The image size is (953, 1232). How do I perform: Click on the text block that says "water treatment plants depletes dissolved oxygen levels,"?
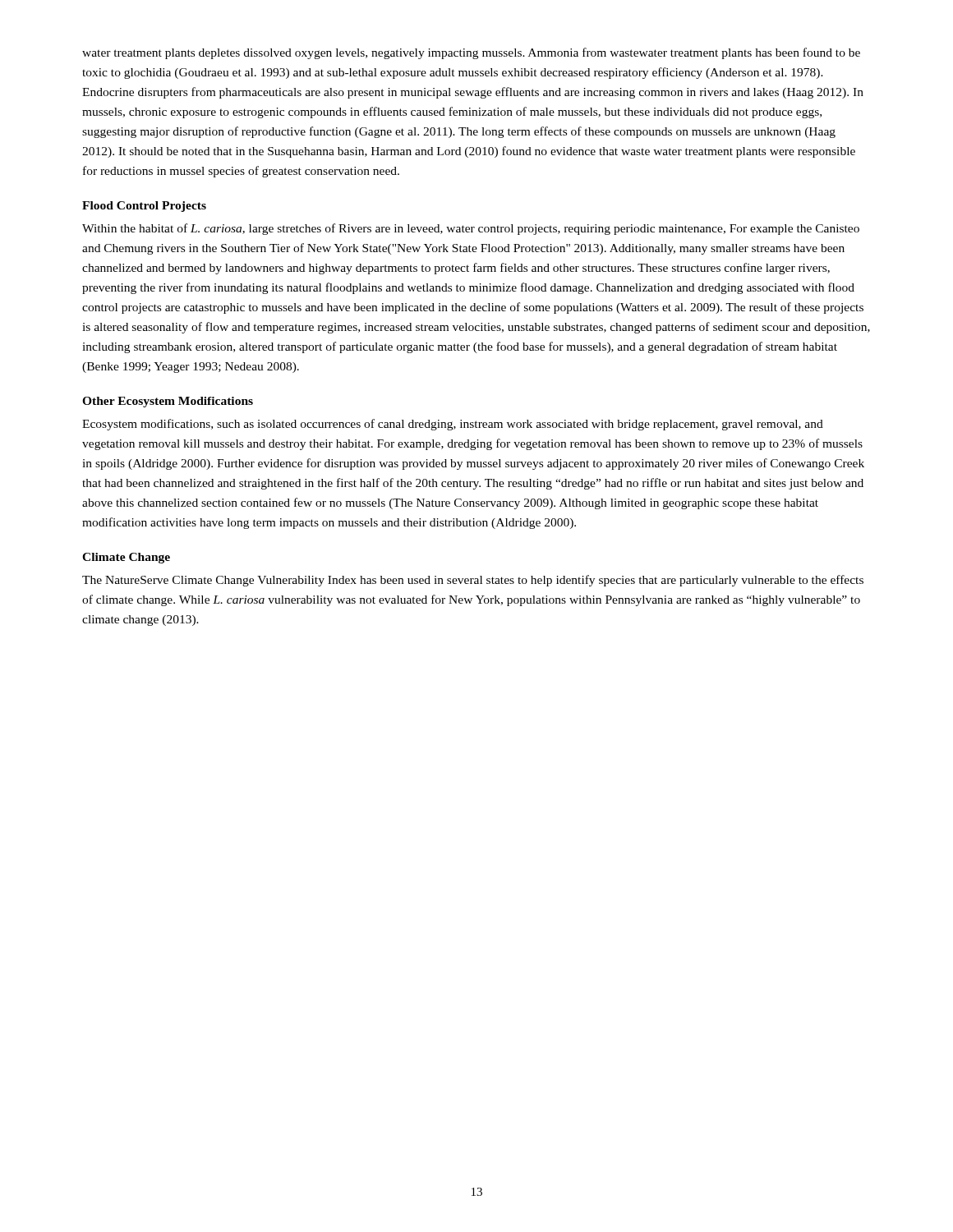476,112
